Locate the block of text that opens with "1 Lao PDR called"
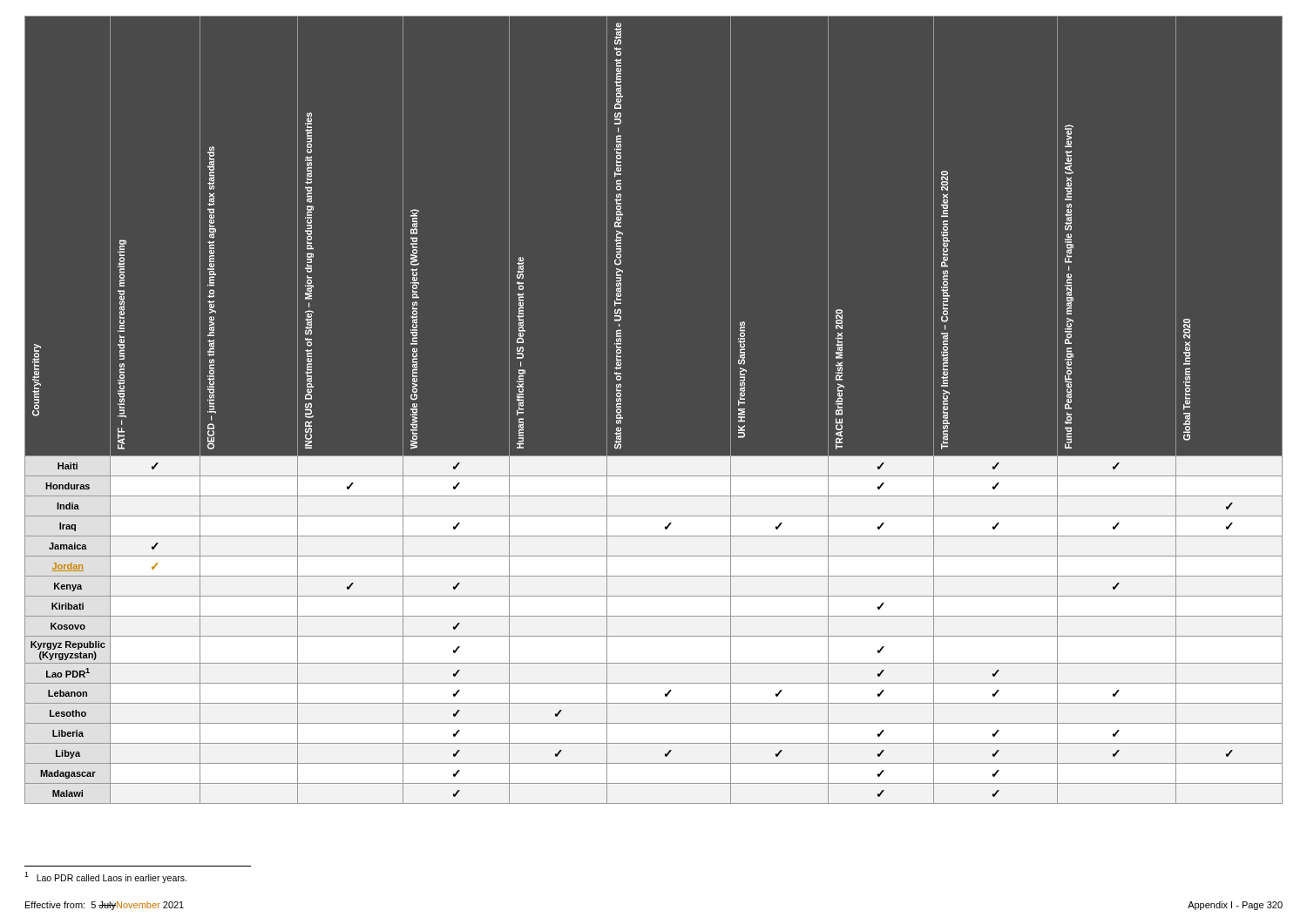This screenshot has height=924, width=1307. point(106,876)
